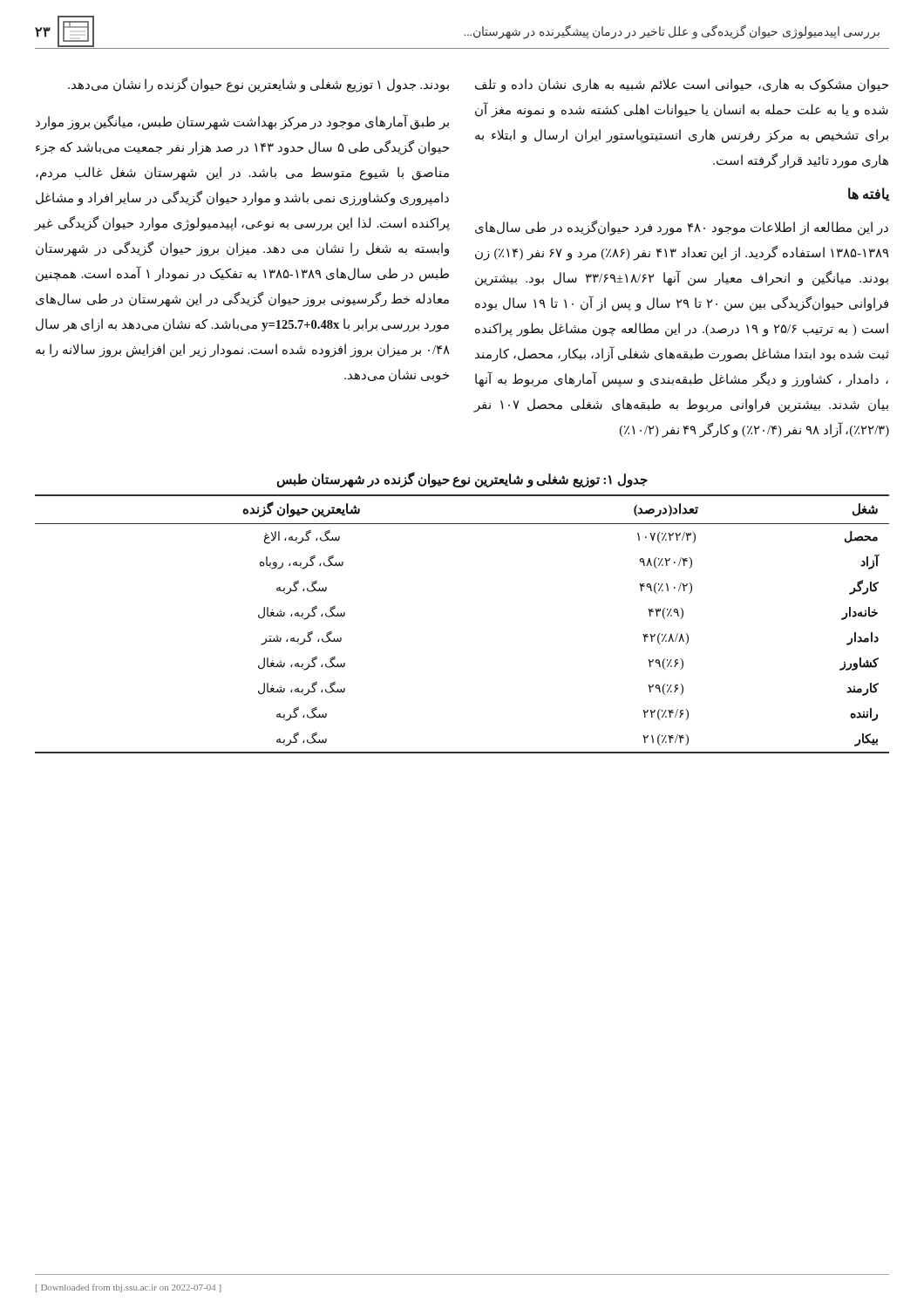Navigate to the block starting "بودند. جدول ۱ توزیع شغلی و"

pyautogui.click(x=242, y=85)
